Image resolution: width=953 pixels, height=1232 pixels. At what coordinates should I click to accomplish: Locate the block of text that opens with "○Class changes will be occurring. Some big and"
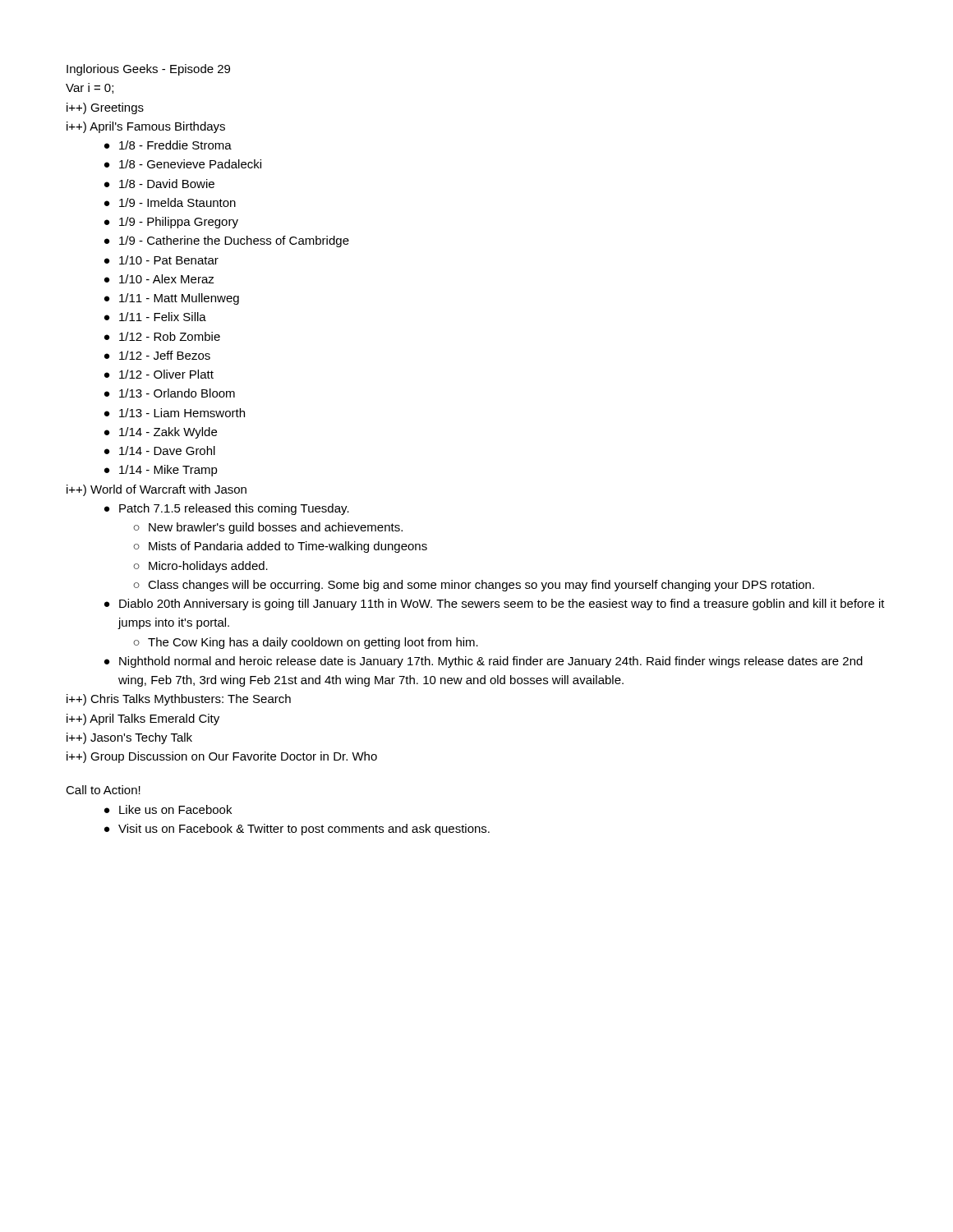pos(470,584)
